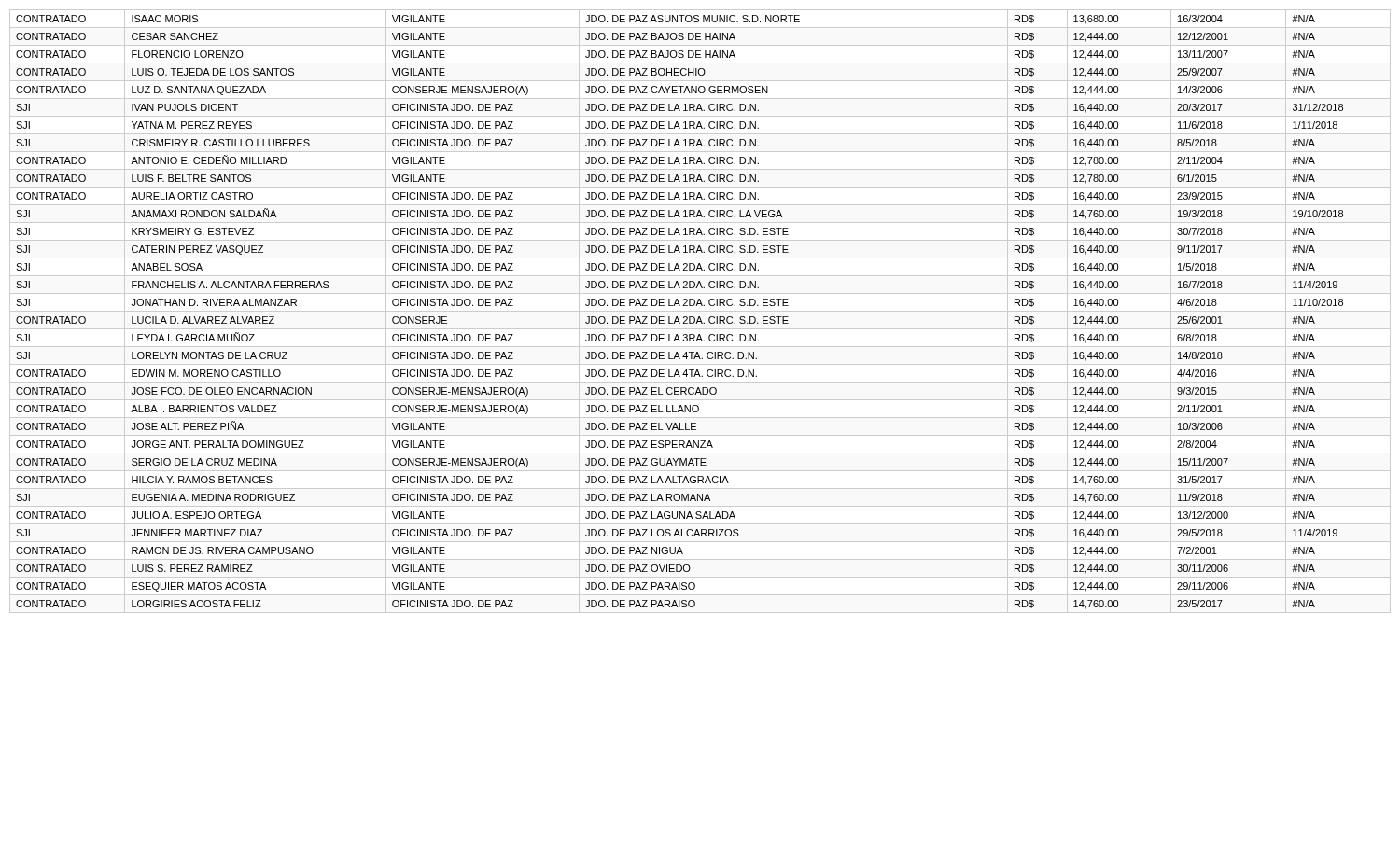Click a table
Viewport: 1400px width, 850px height.
700,311
